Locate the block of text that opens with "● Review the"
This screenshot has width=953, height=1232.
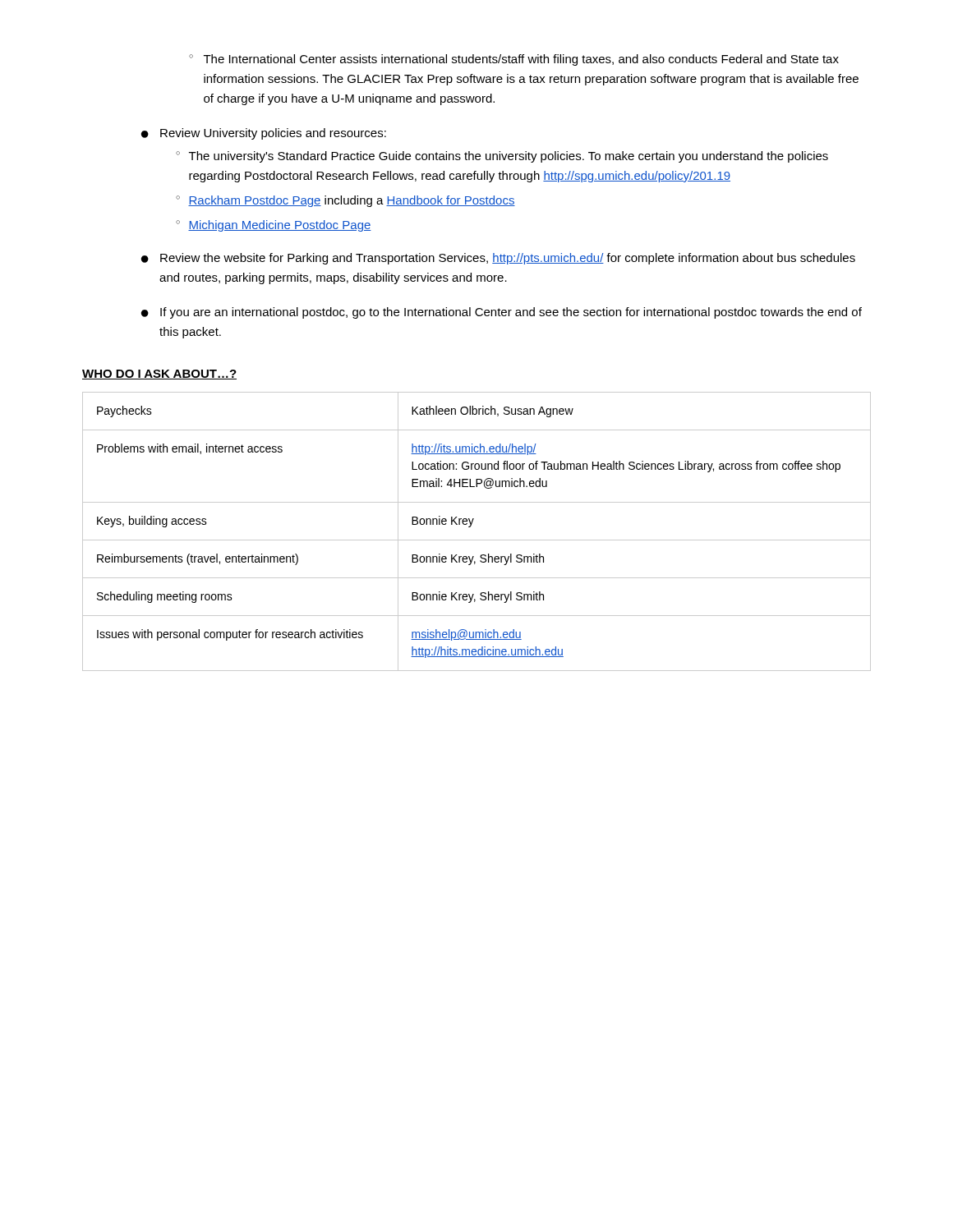505,268
